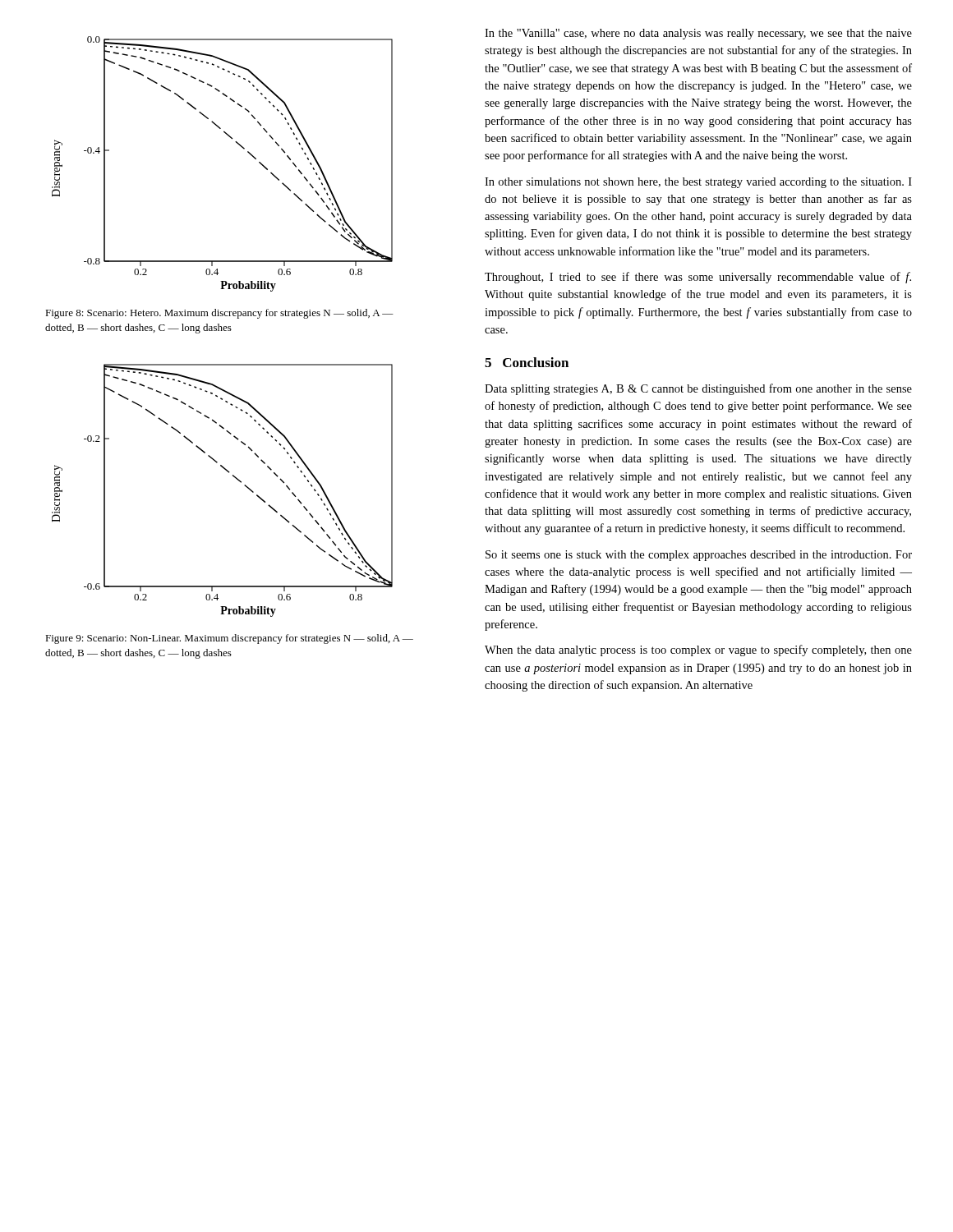Point to the text starting "In other simulations not shown"
This screenshot has height=1232, width=953.
pos(698,216)
